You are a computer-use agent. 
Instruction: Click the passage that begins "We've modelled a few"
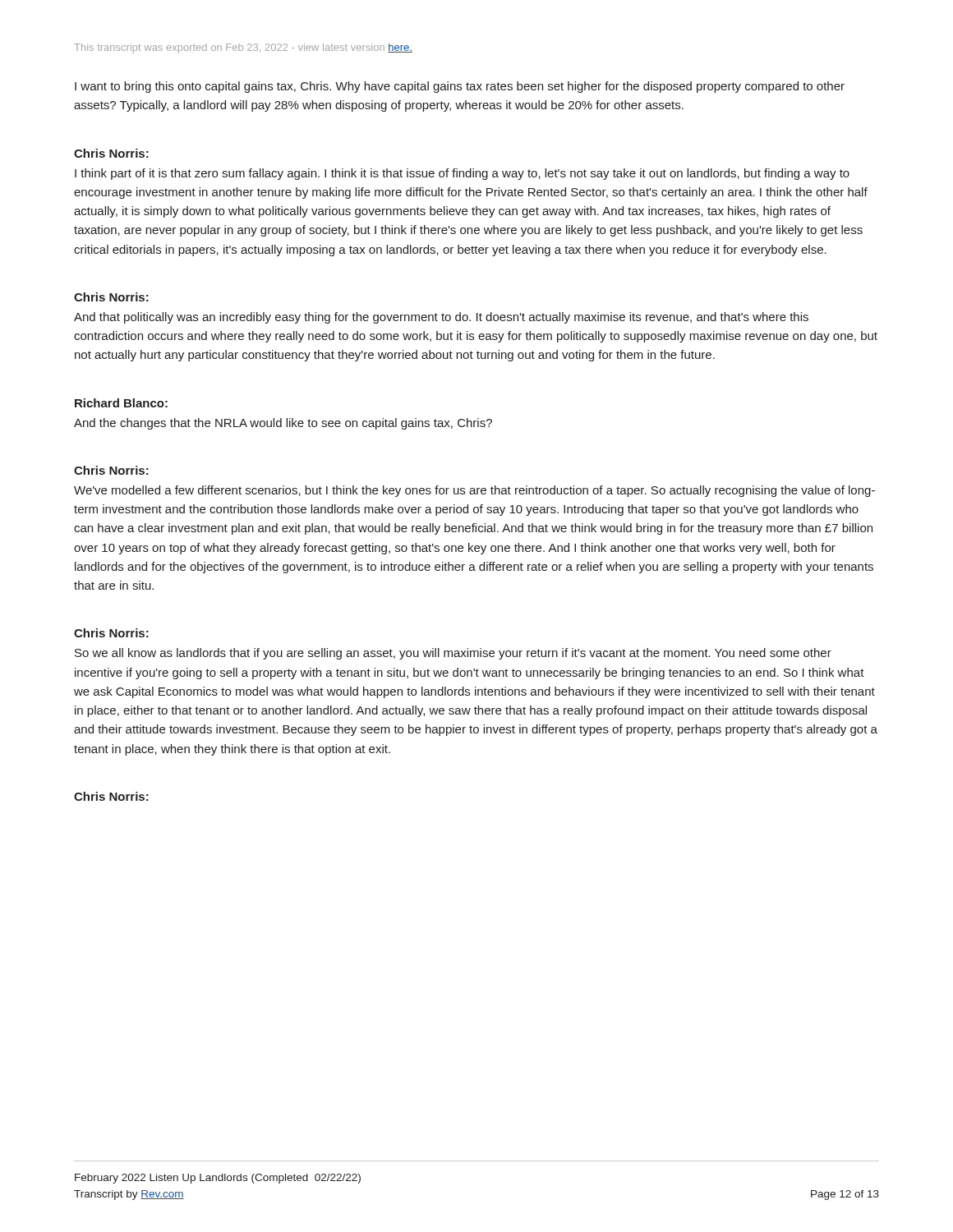pos(475,537)
